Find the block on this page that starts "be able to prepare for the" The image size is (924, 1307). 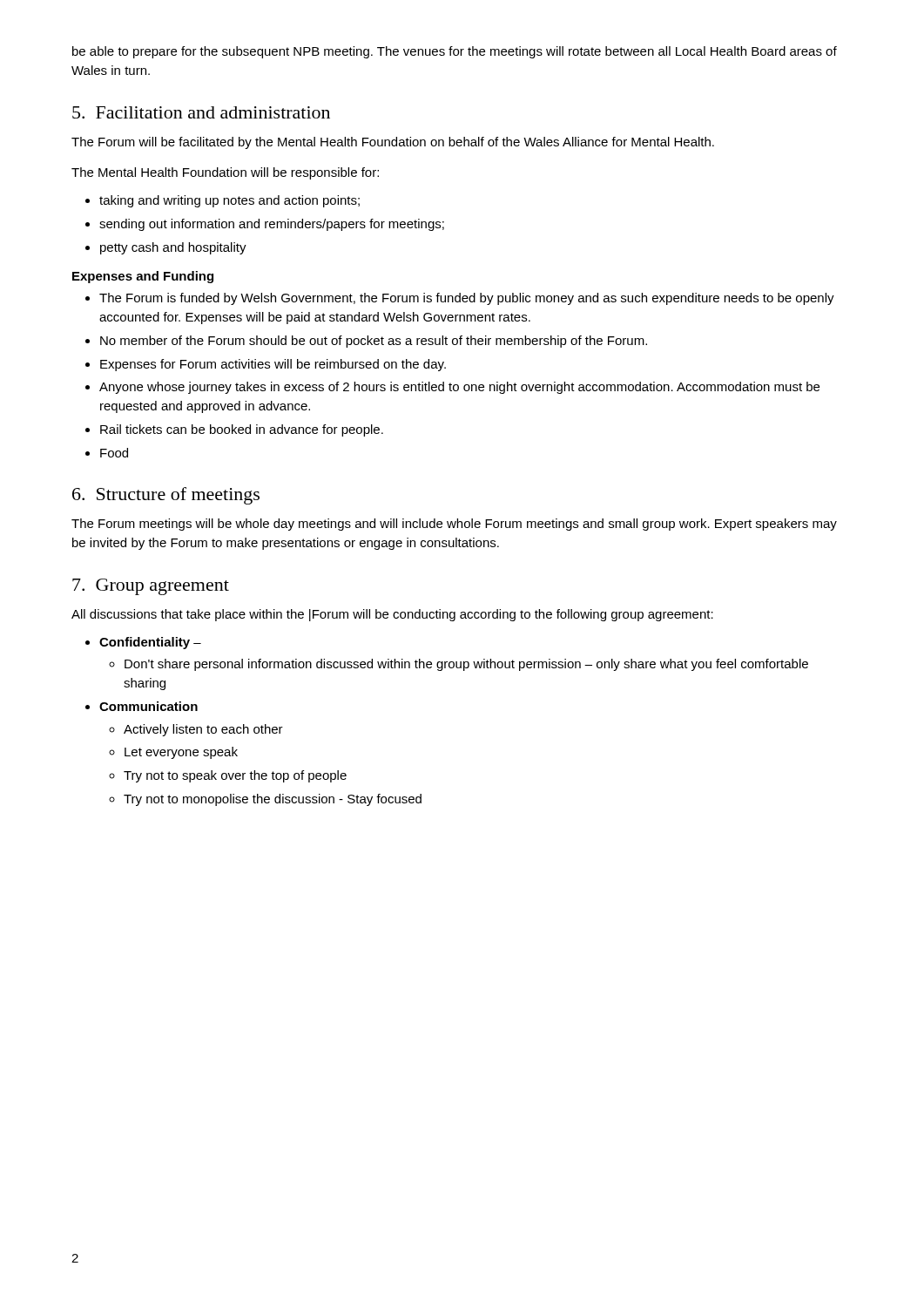[x=454, y=60]
